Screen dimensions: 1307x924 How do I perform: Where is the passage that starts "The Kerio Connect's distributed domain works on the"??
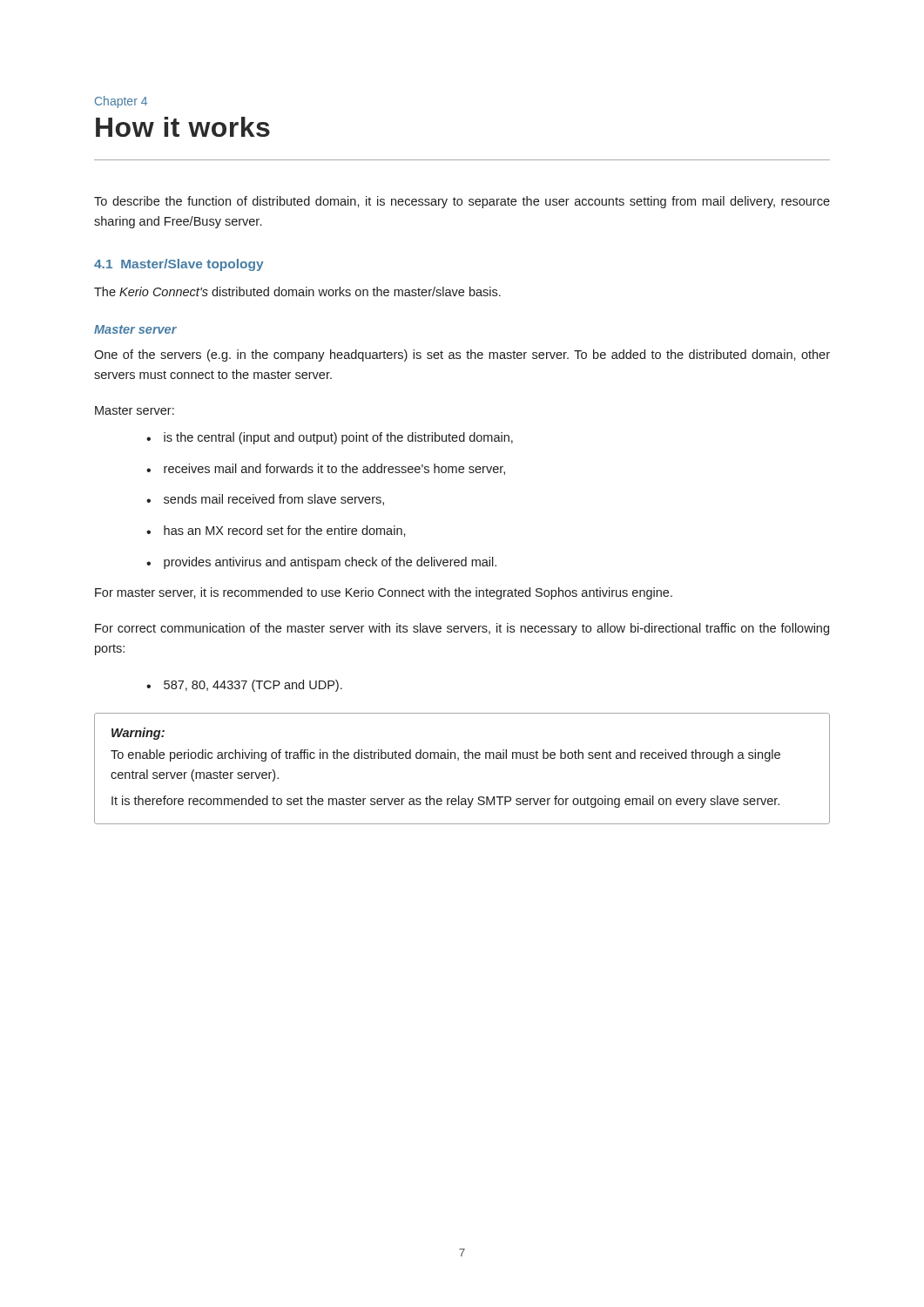tap(298, 292)
